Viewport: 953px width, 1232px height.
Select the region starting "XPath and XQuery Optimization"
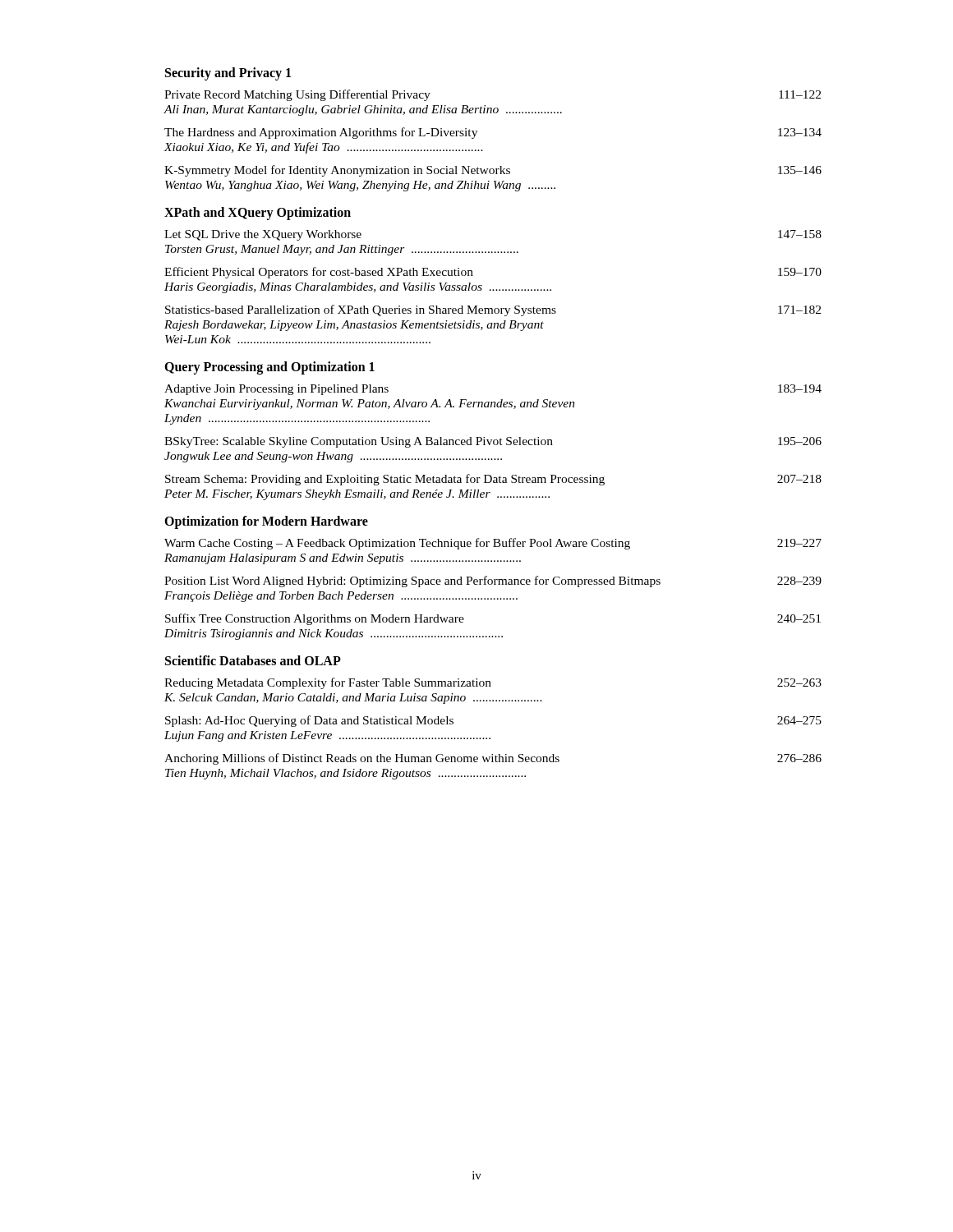[258, 212]
